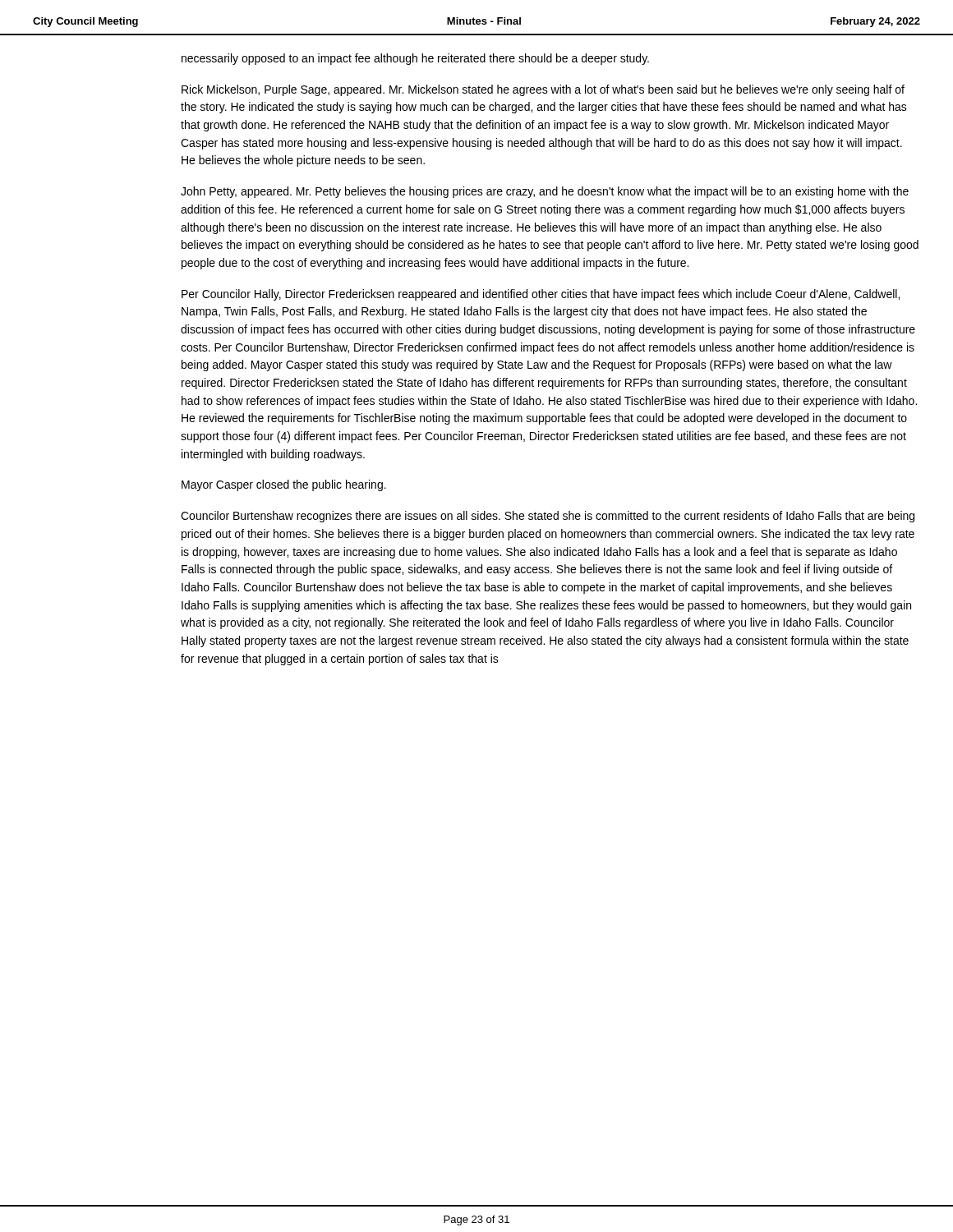The height and width of the screenshot is (1232, 953).
Task: Find the text block that says "Rick Mickelson, Purple Sage, appeared."
Action: coord(544,125)
